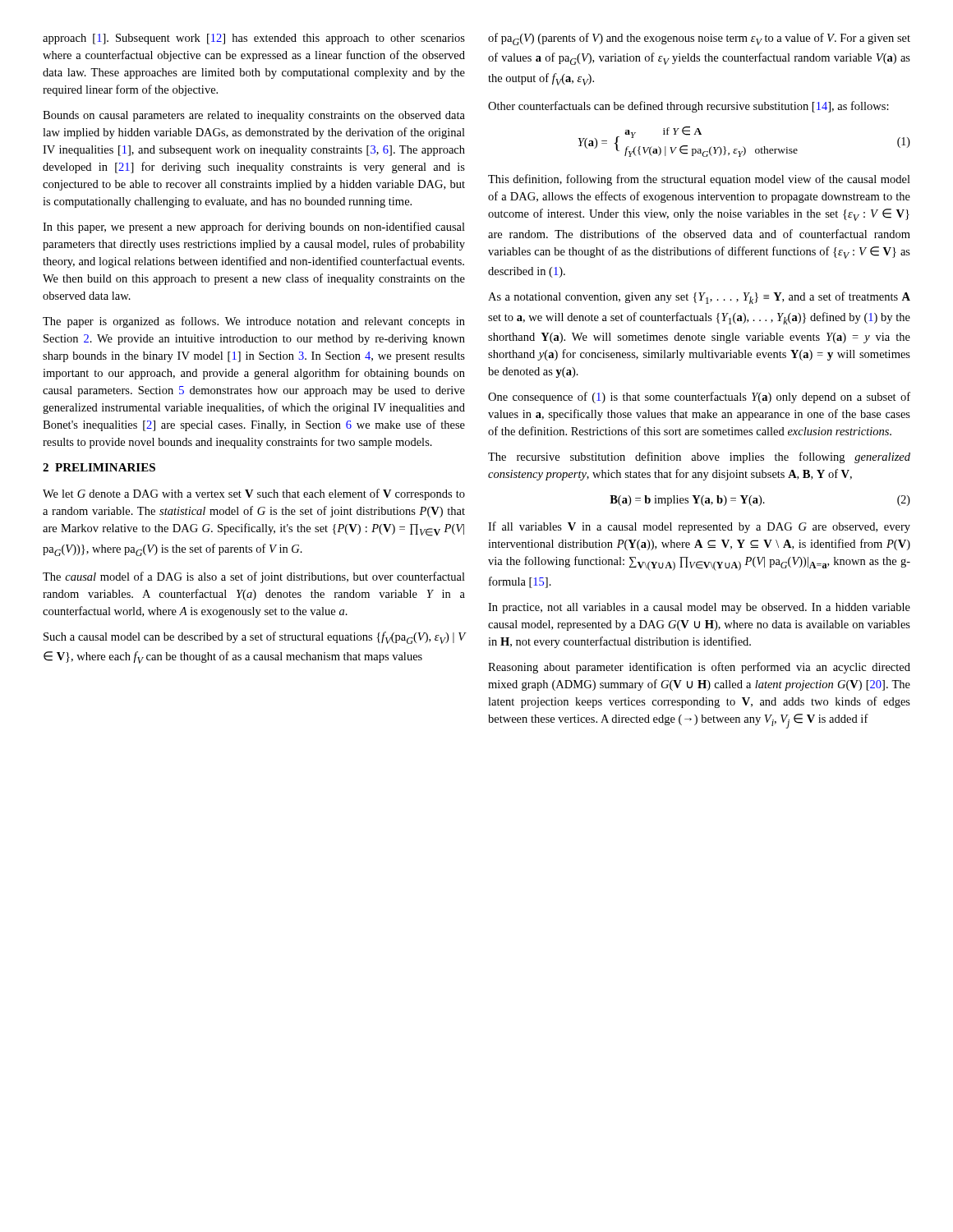This screenshot has height=1232, width=953.
Task: Find the block on this page that starts "of paG(V) (parents of V)"
Action: tap(699, 60)
